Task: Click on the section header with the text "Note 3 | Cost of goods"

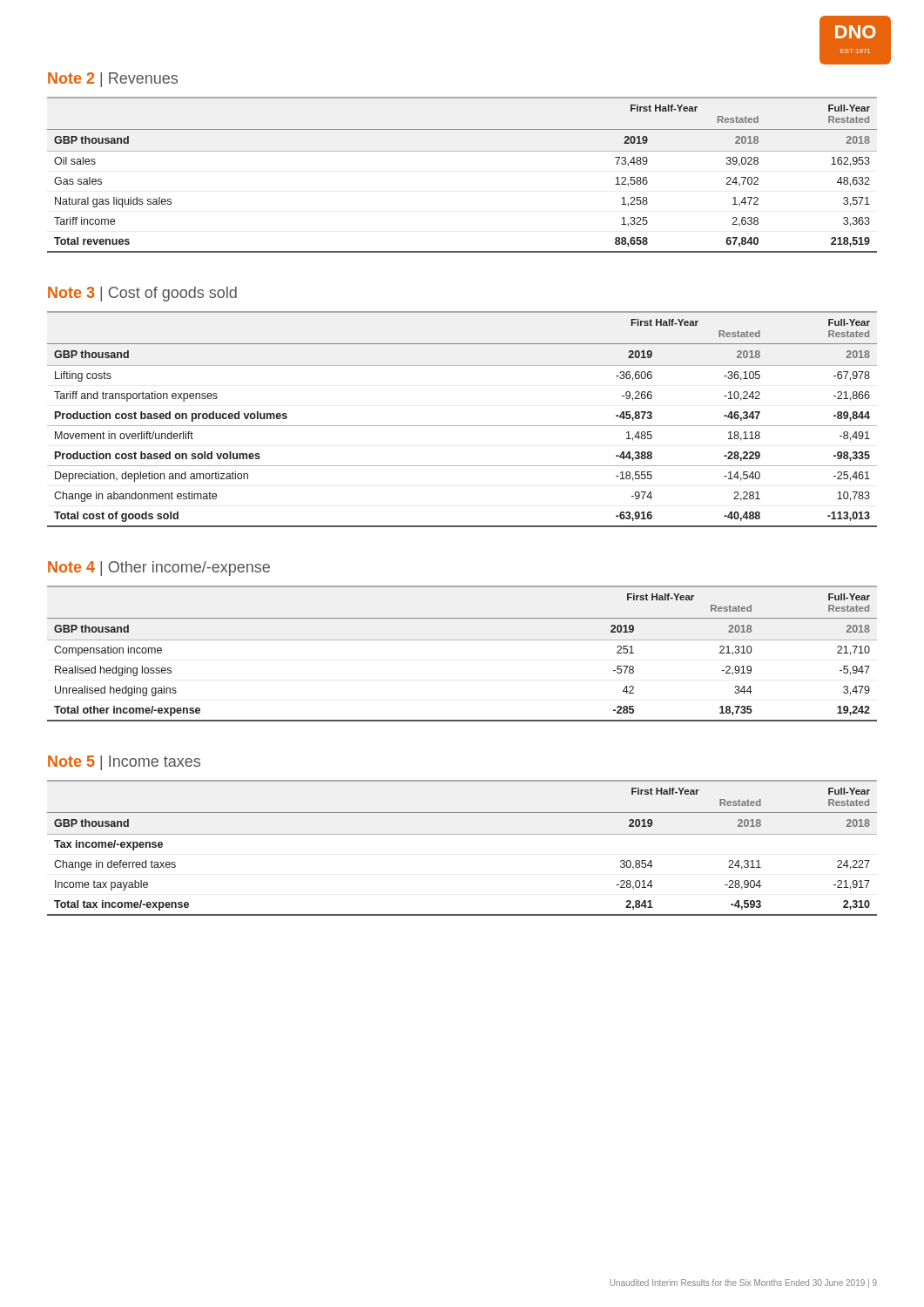Action: click(142, 293)
